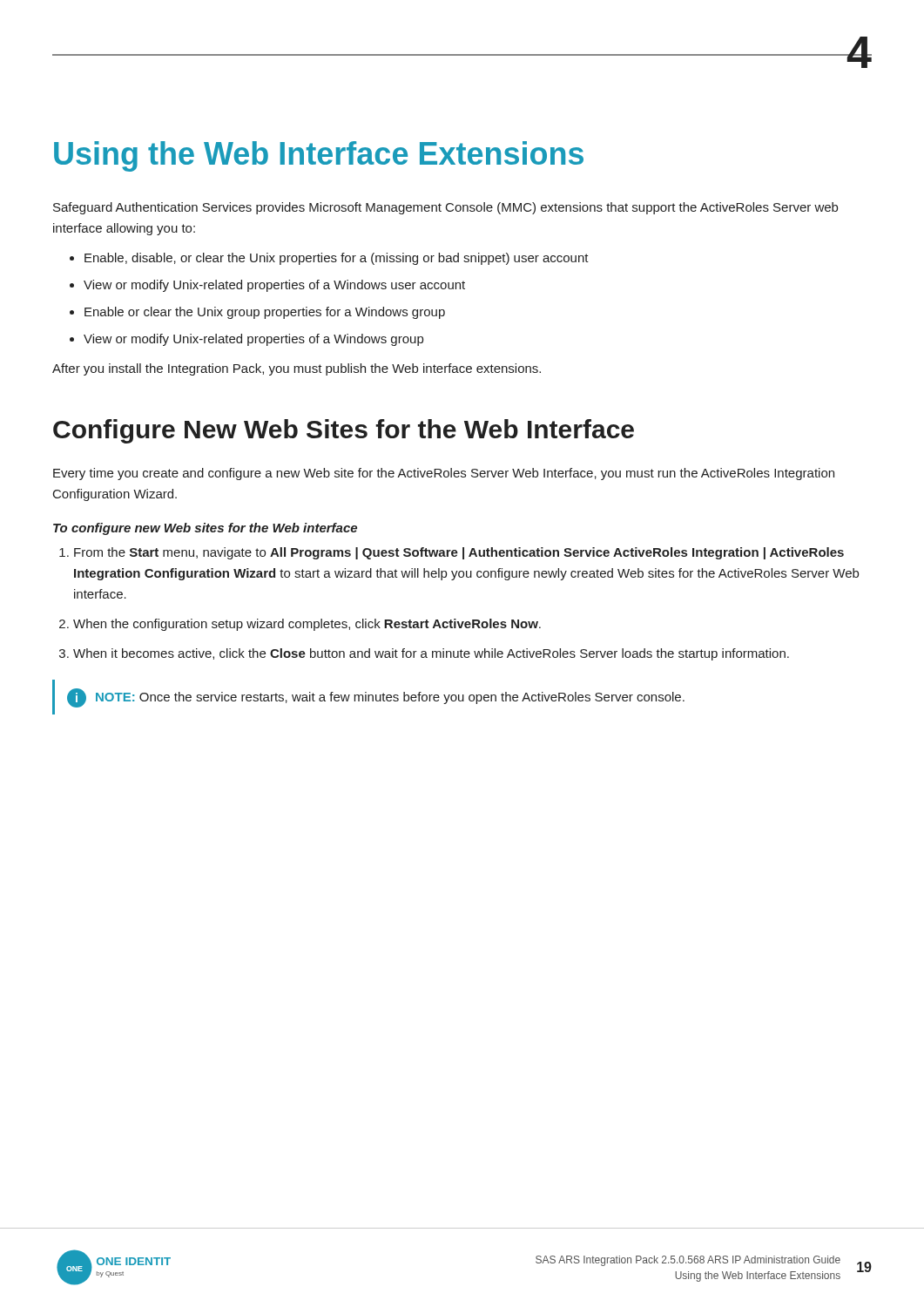Find the block on this page that starts "Enable, disable, or clear the Unix properties"
This screenshot has height=1307, width=924.
[336, 258]
